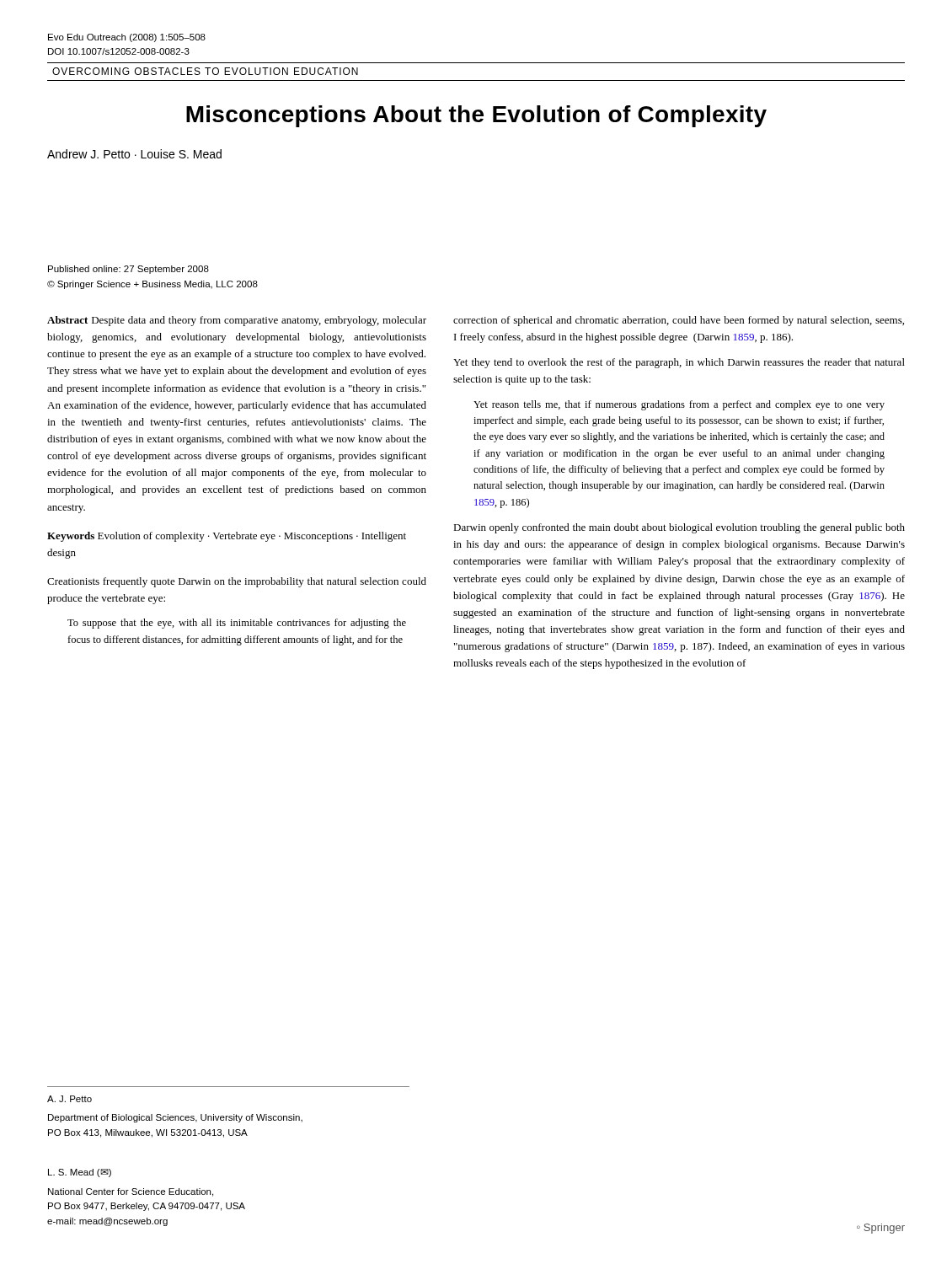Screen dimensions: 1264x952
Task: Click the passage that begins "Abstract Despite data and"
Action: 237,413
